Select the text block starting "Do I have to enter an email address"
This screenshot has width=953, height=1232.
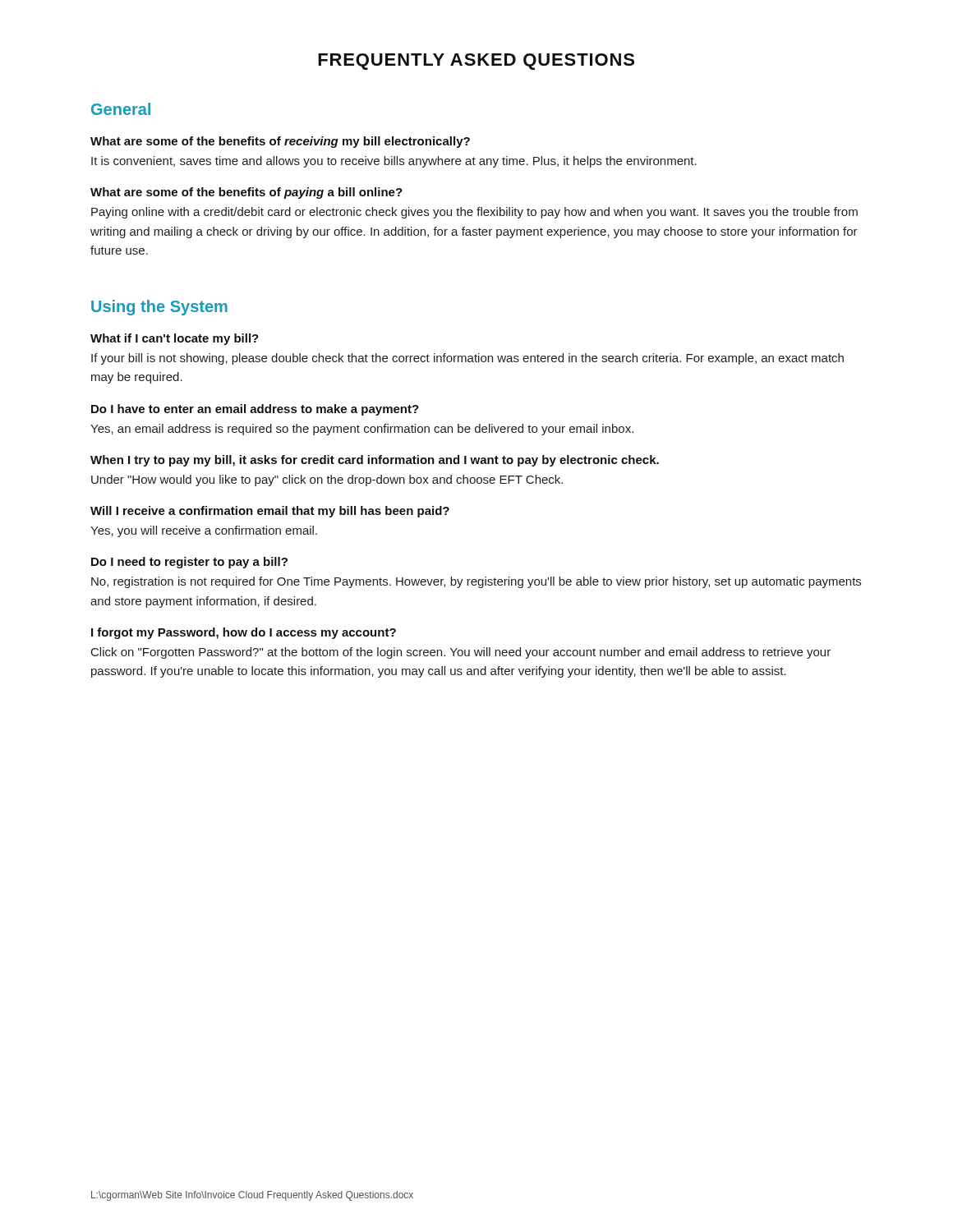[476, 419]
